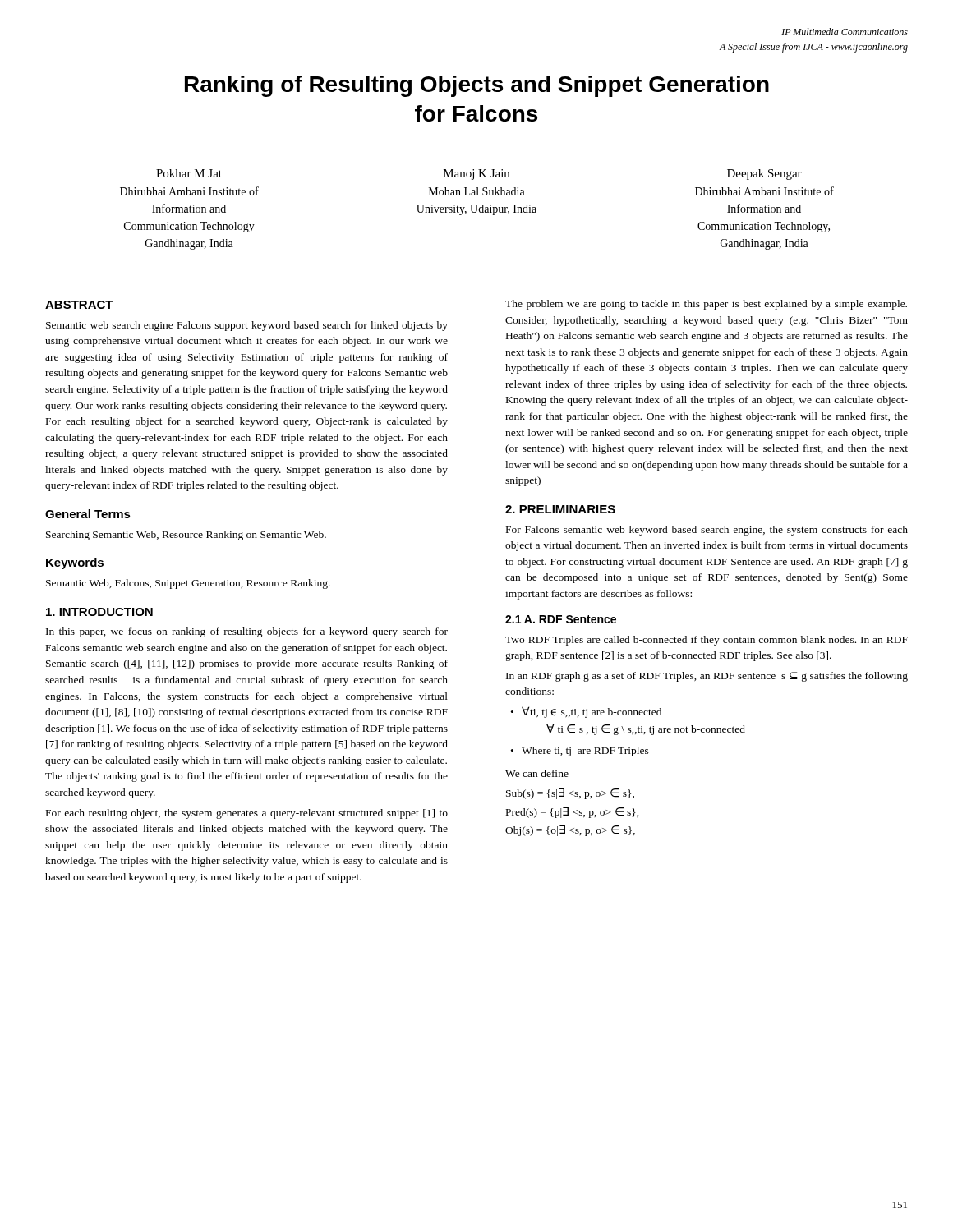This screenshot has width=953, height=1232.
Task: Click where it says "Ranking of Resulting Objects and Snippet Generationfor Falcons"
Action: [x=476, y=100]
